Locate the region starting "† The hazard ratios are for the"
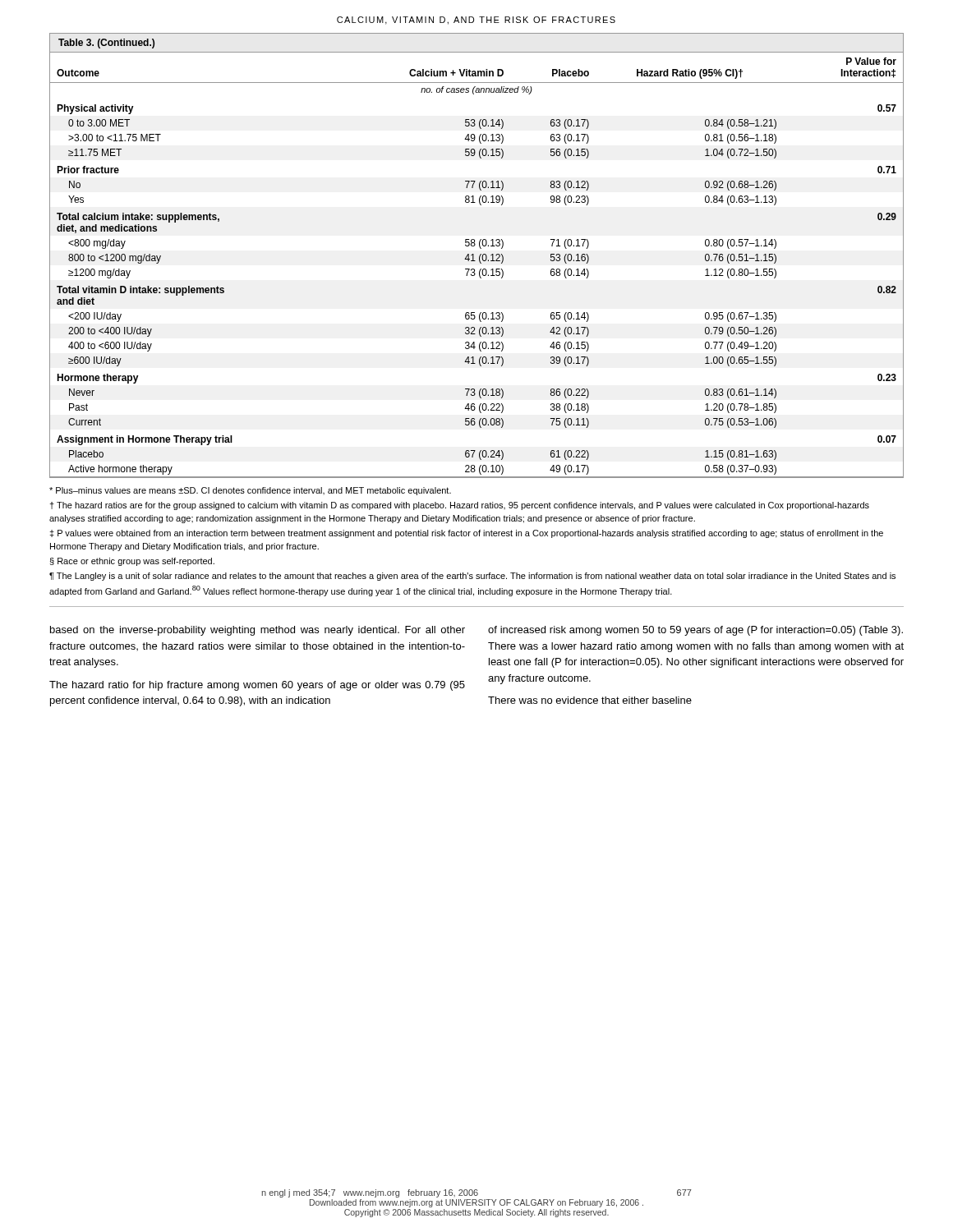The image size is (953, 1232). tap(476, 512)
